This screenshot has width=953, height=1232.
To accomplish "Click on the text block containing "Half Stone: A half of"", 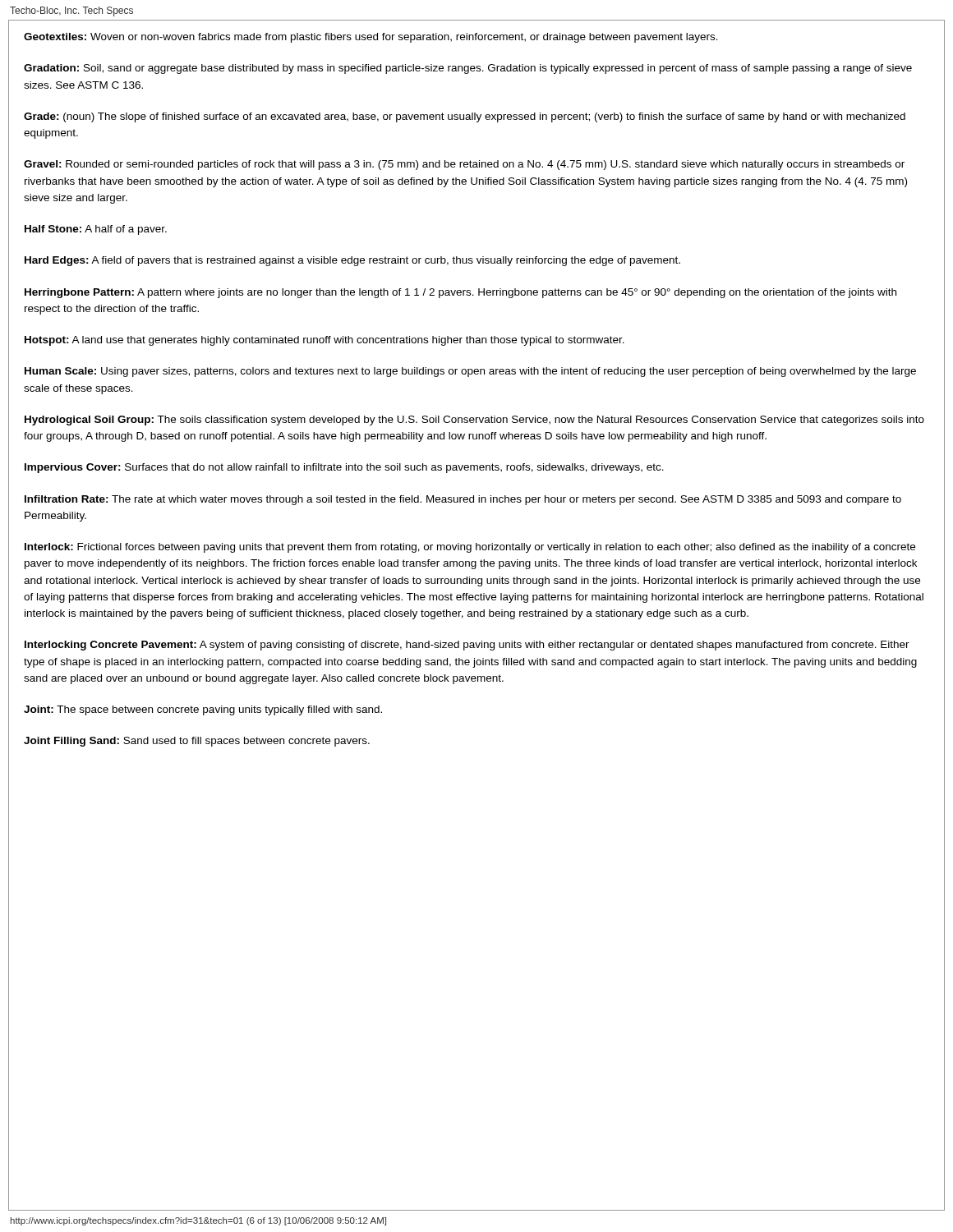I will point(96,229).
